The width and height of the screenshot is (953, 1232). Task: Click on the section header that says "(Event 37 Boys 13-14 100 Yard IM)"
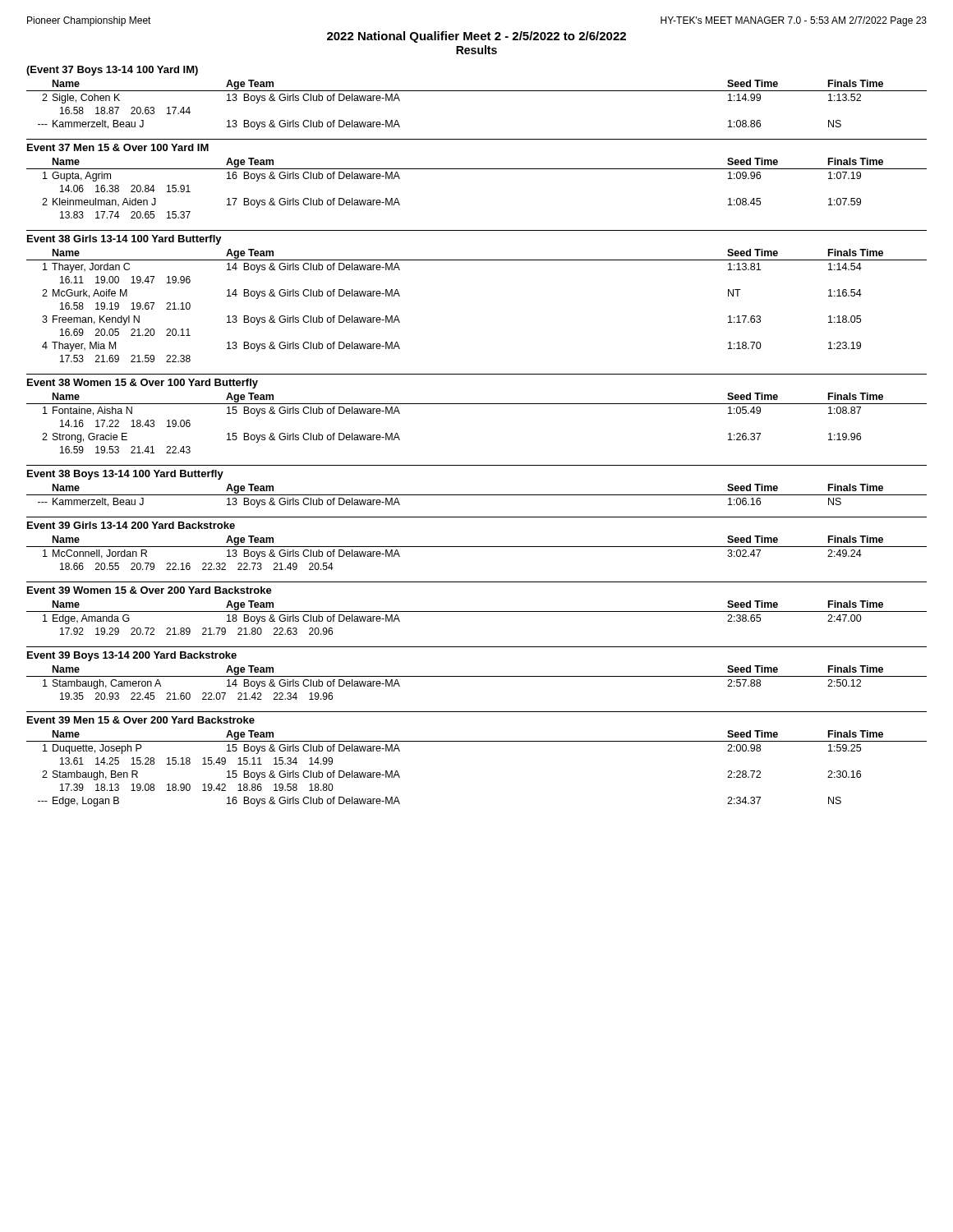click(x=112, y=69)
